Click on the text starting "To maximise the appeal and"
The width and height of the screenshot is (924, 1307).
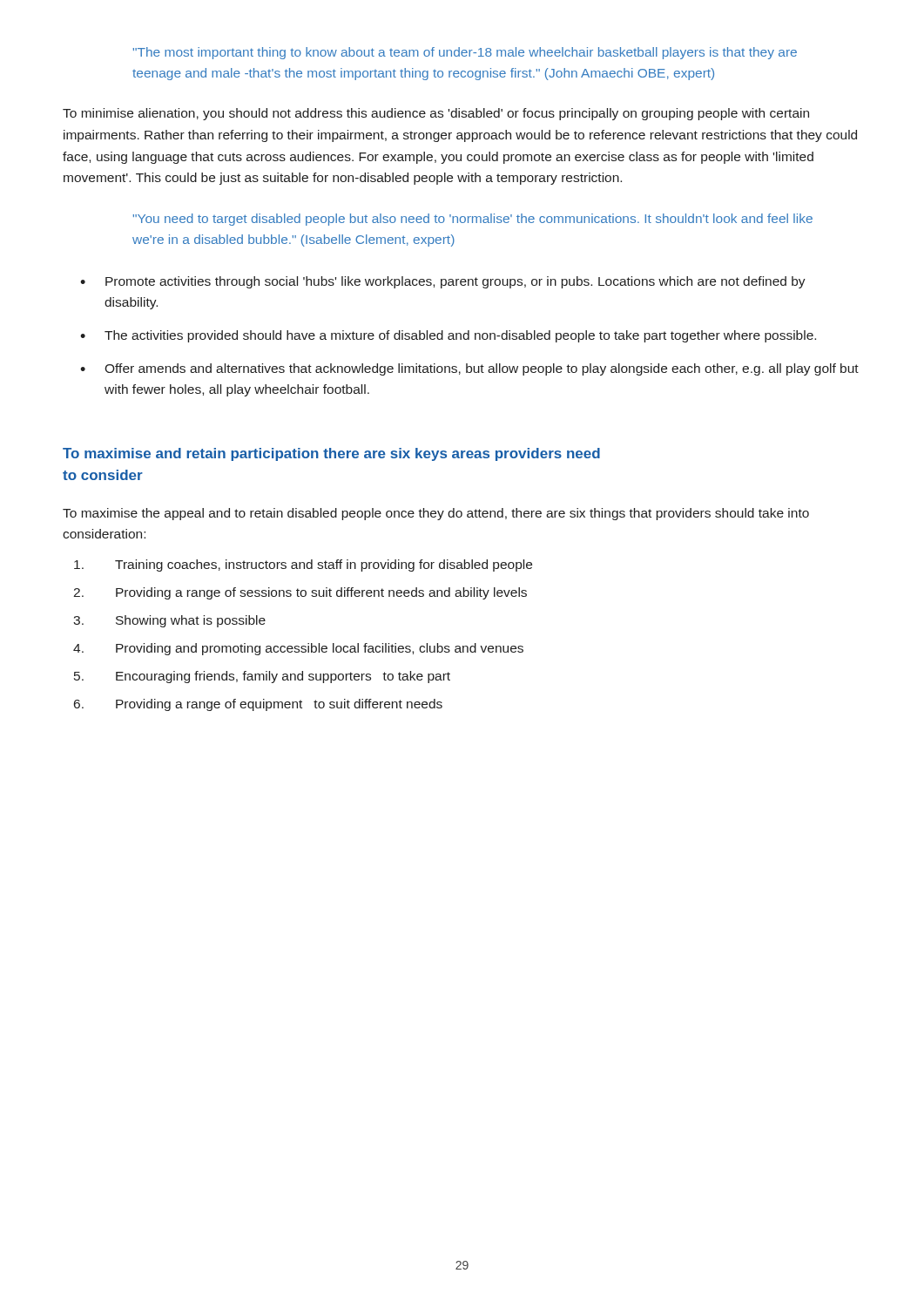click(436, 523)
